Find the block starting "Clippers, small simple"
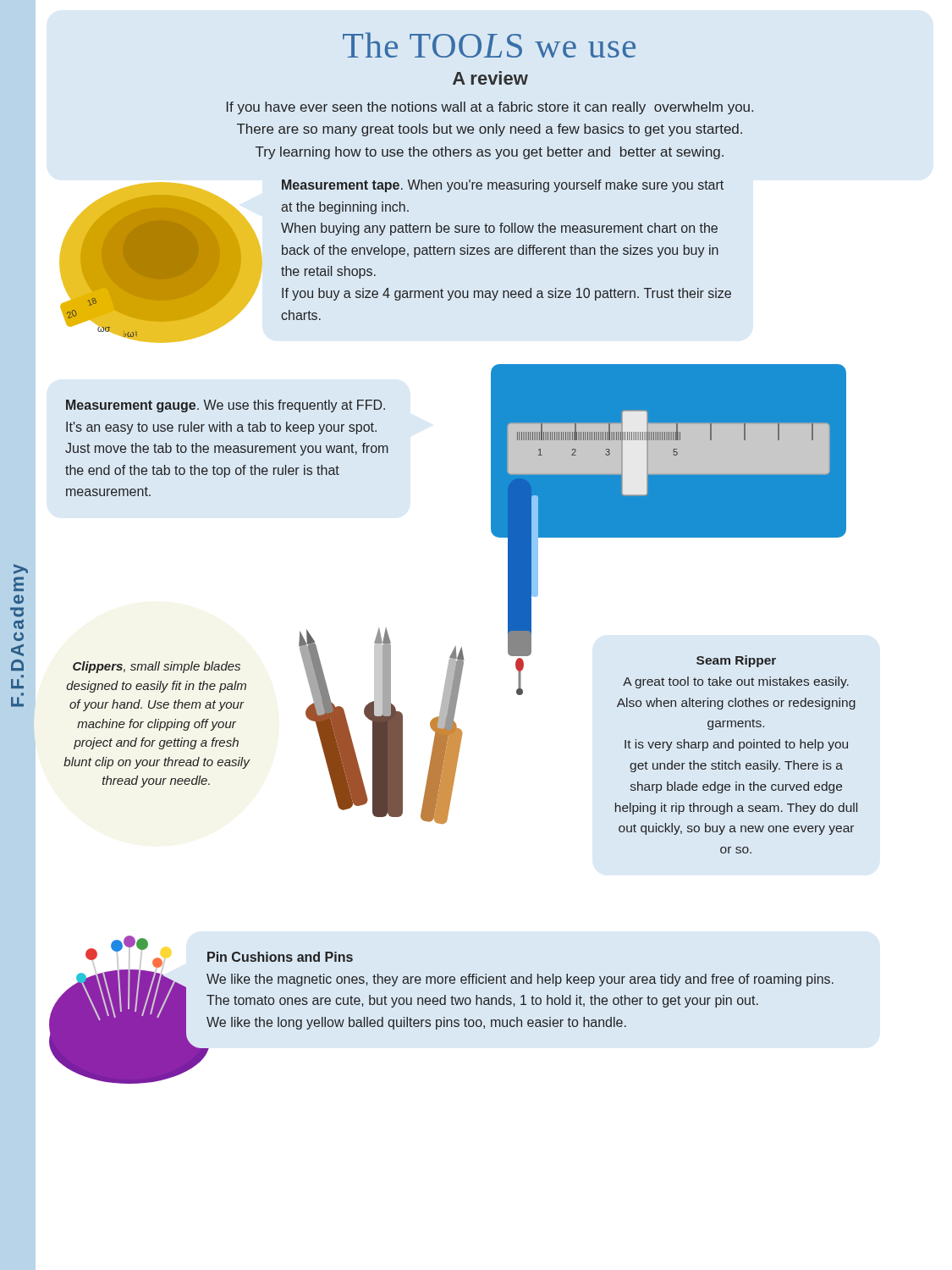 [x=157, y=724]
